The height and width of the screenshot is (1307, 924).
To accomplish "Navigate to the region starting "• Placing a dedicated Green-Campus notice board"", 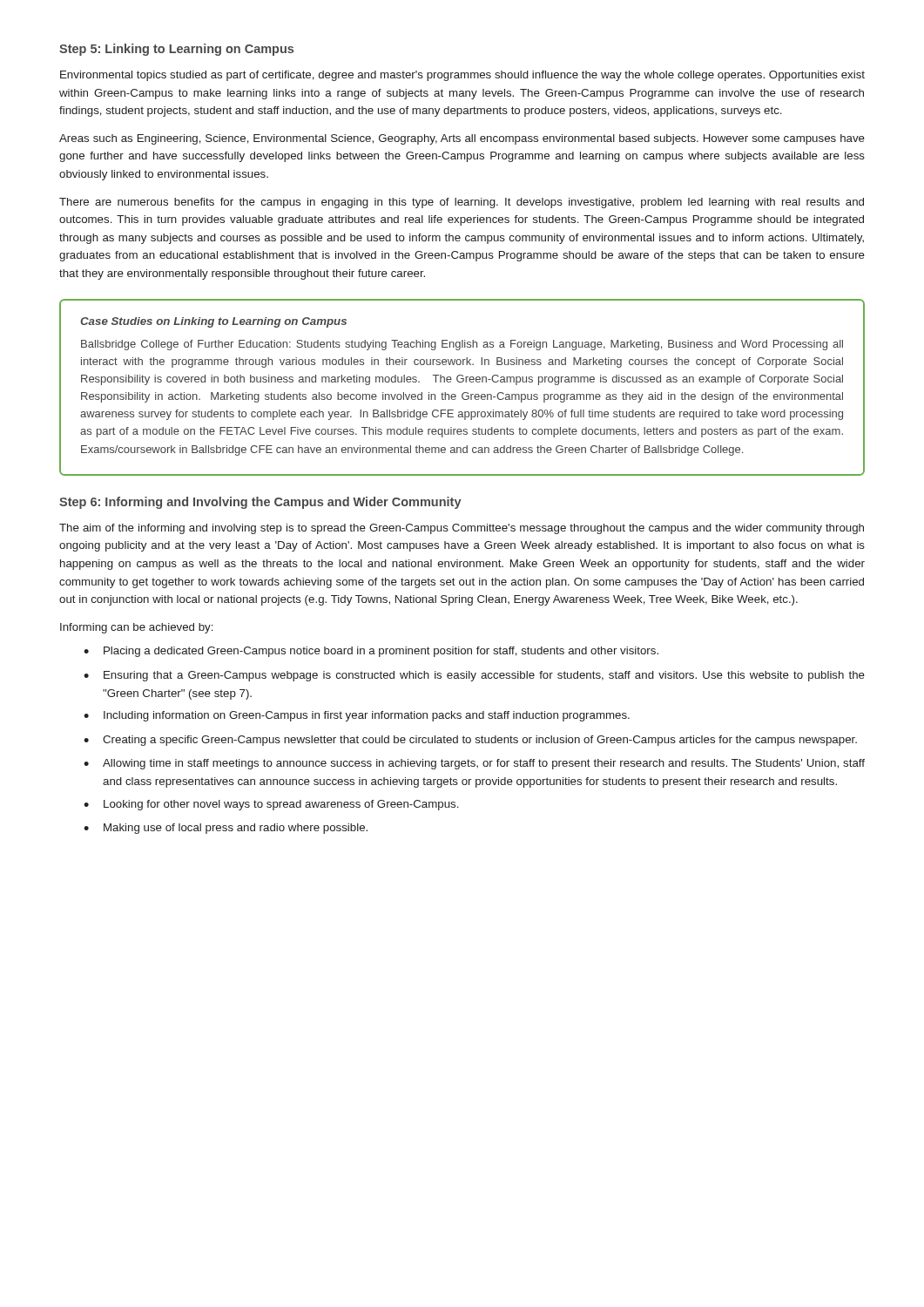I will pos(474,652).
